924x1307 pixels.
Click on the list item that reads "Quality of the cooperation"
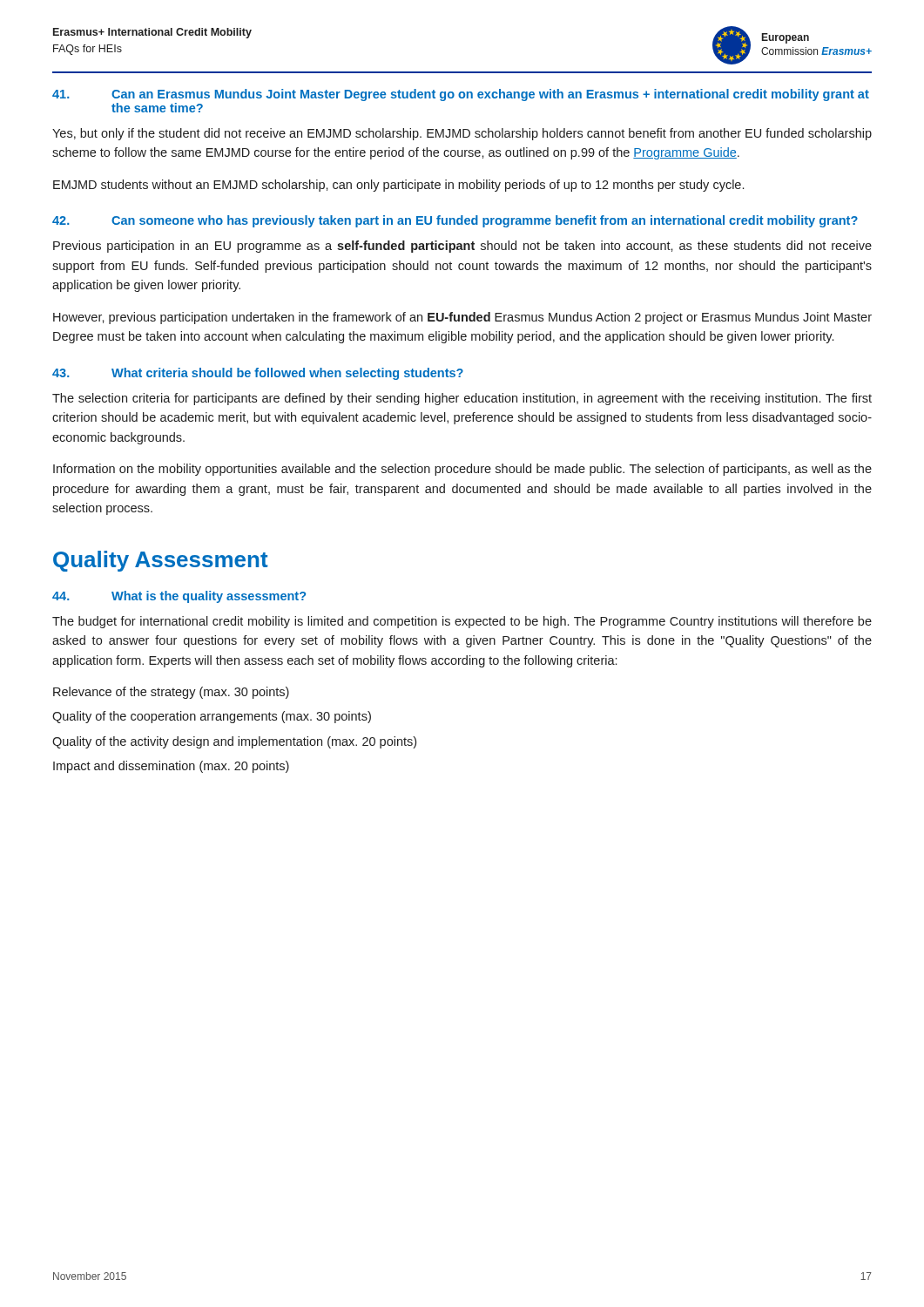point(212,717)
